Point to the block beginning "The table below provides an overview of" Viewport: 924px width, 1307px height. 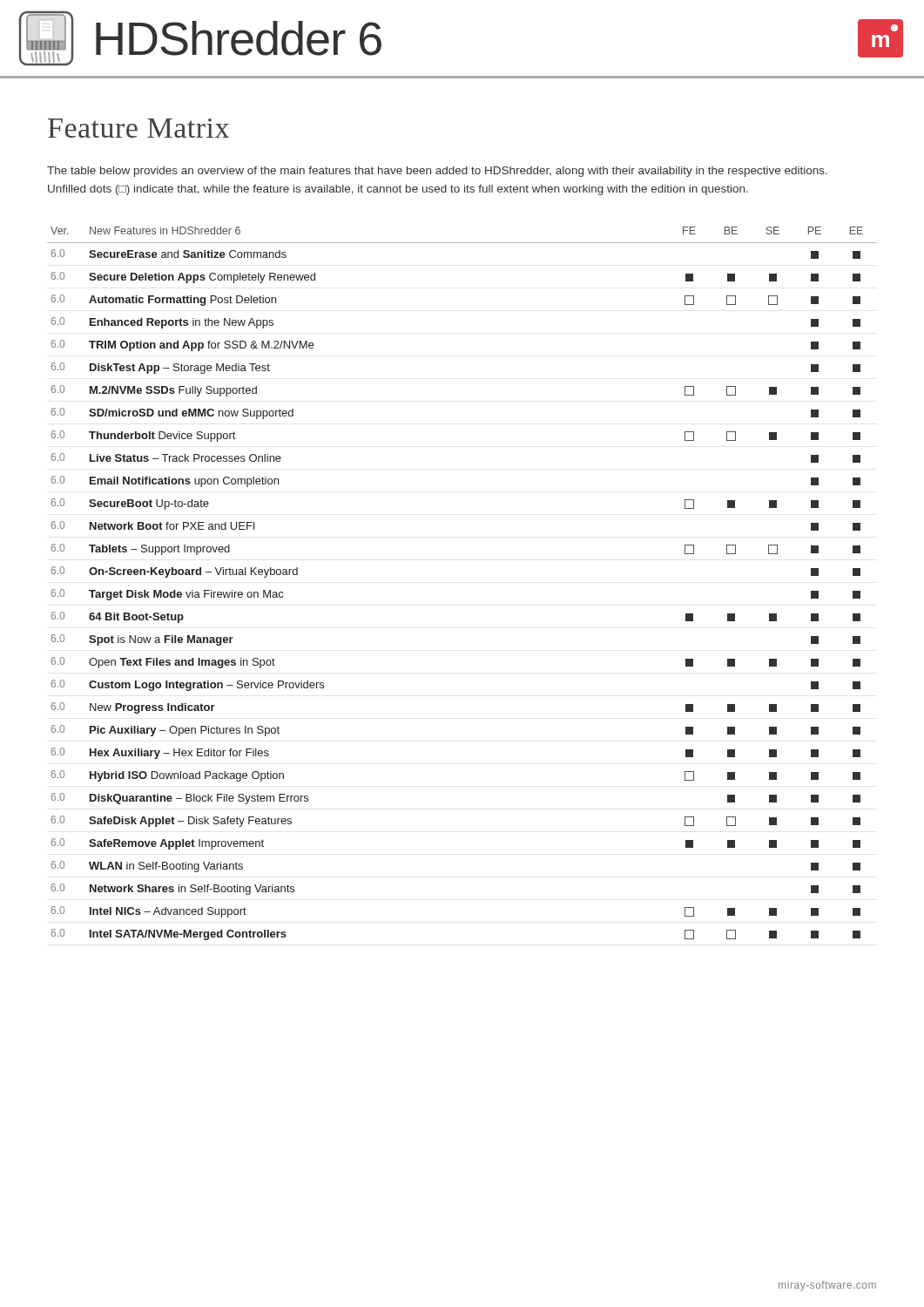pos(448,180)
